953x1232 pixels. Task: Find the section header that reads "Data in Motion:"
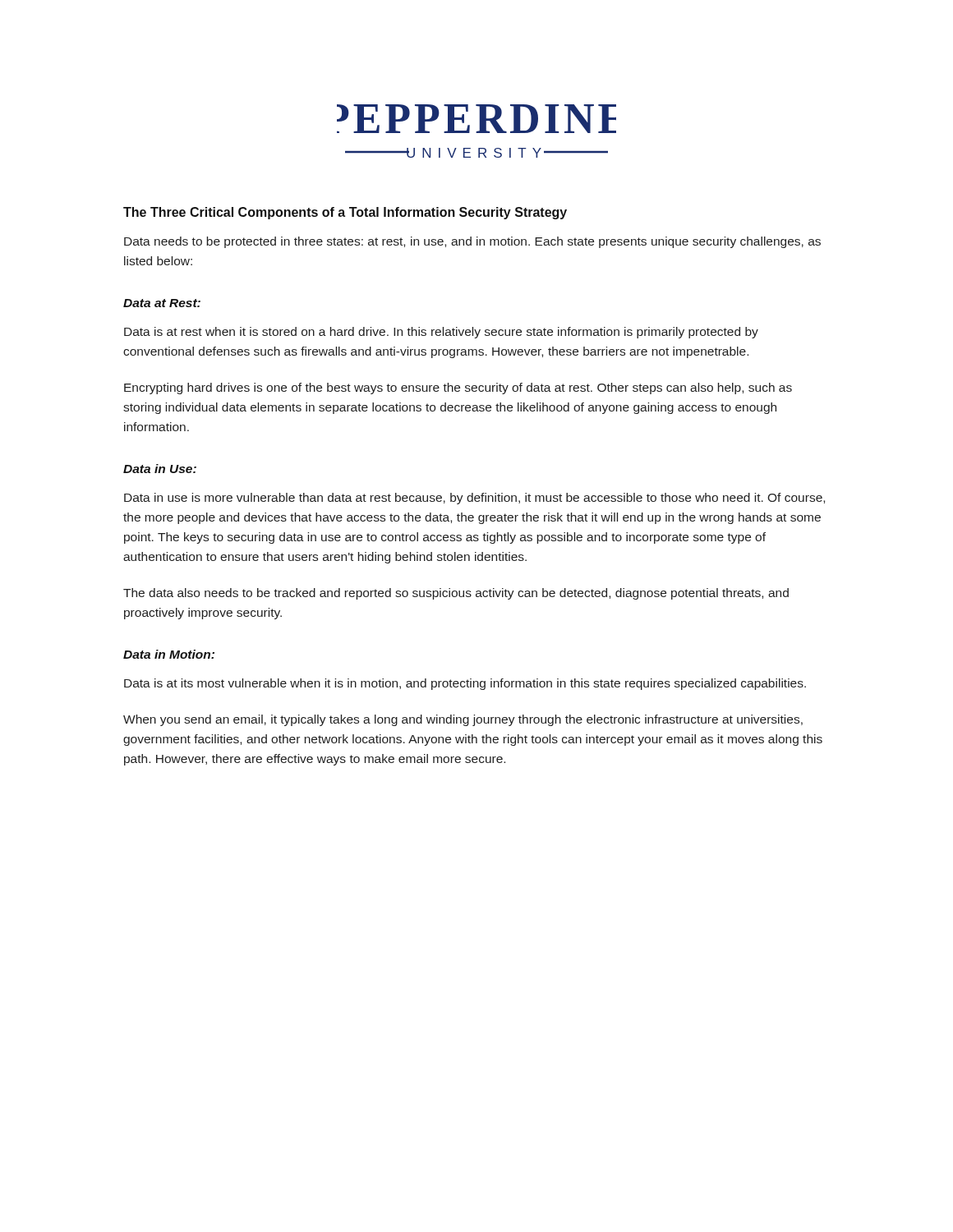click(169, 654)
